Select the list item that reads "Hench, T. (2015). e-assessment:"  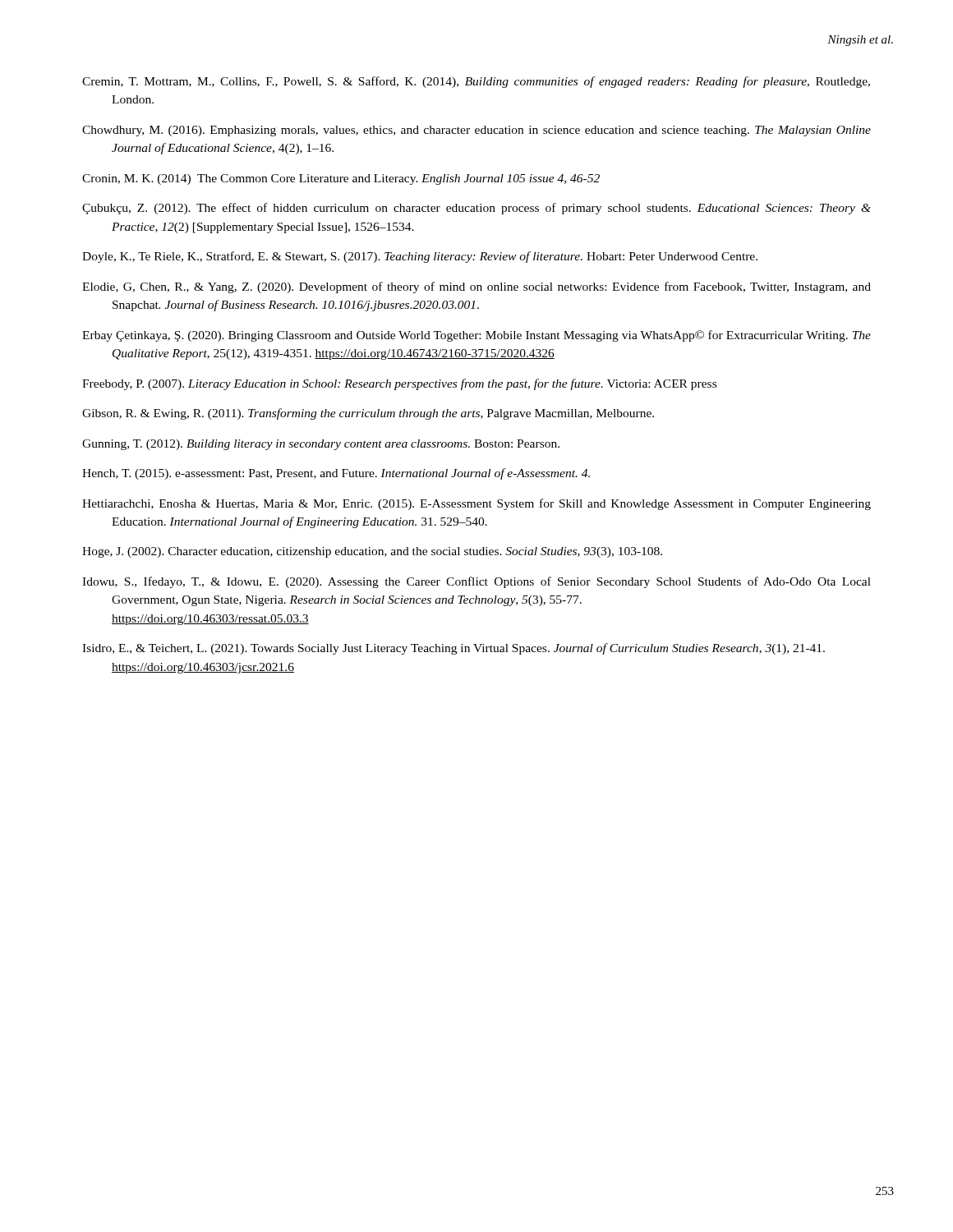337,473
